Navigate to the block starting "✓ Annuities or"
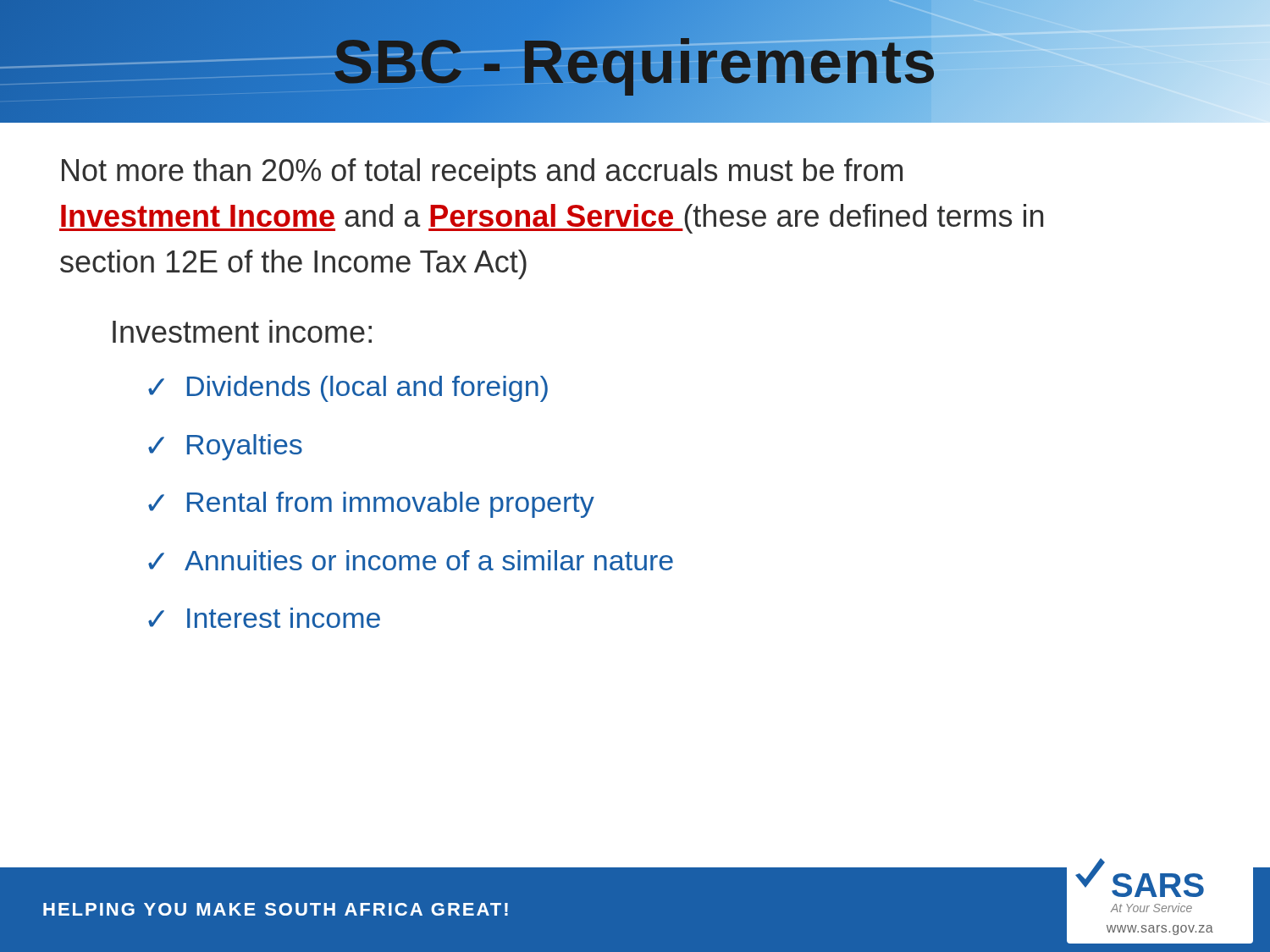This screenshot has height=952, width=1270. tap(409, 562)
